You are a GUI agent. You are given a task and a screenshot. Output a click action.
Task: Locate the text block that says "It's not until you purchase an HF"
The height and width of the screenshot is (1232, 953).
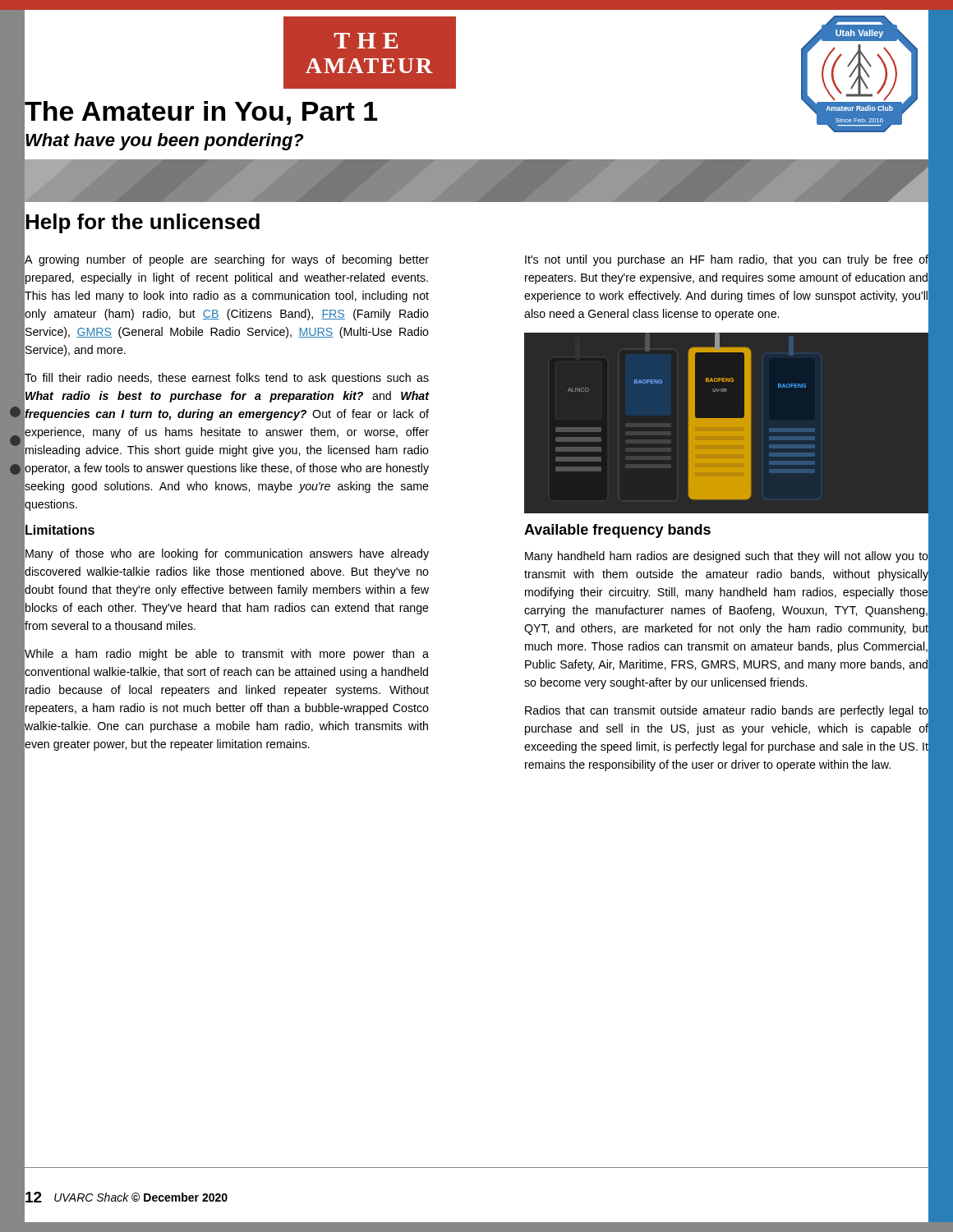click(726, 287)
